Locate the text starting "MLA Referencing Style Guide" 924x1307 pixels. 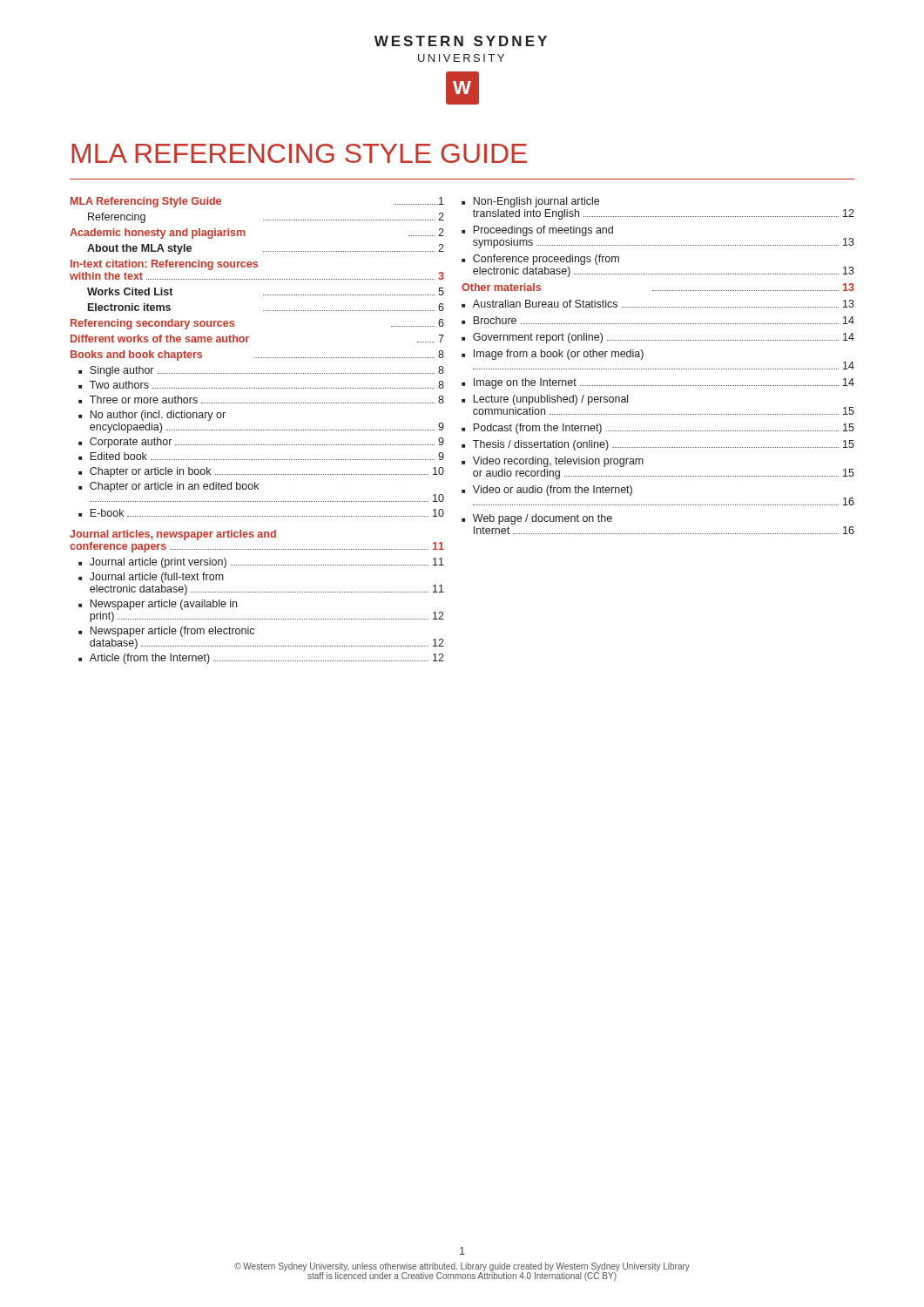click(x=143, y=202)
